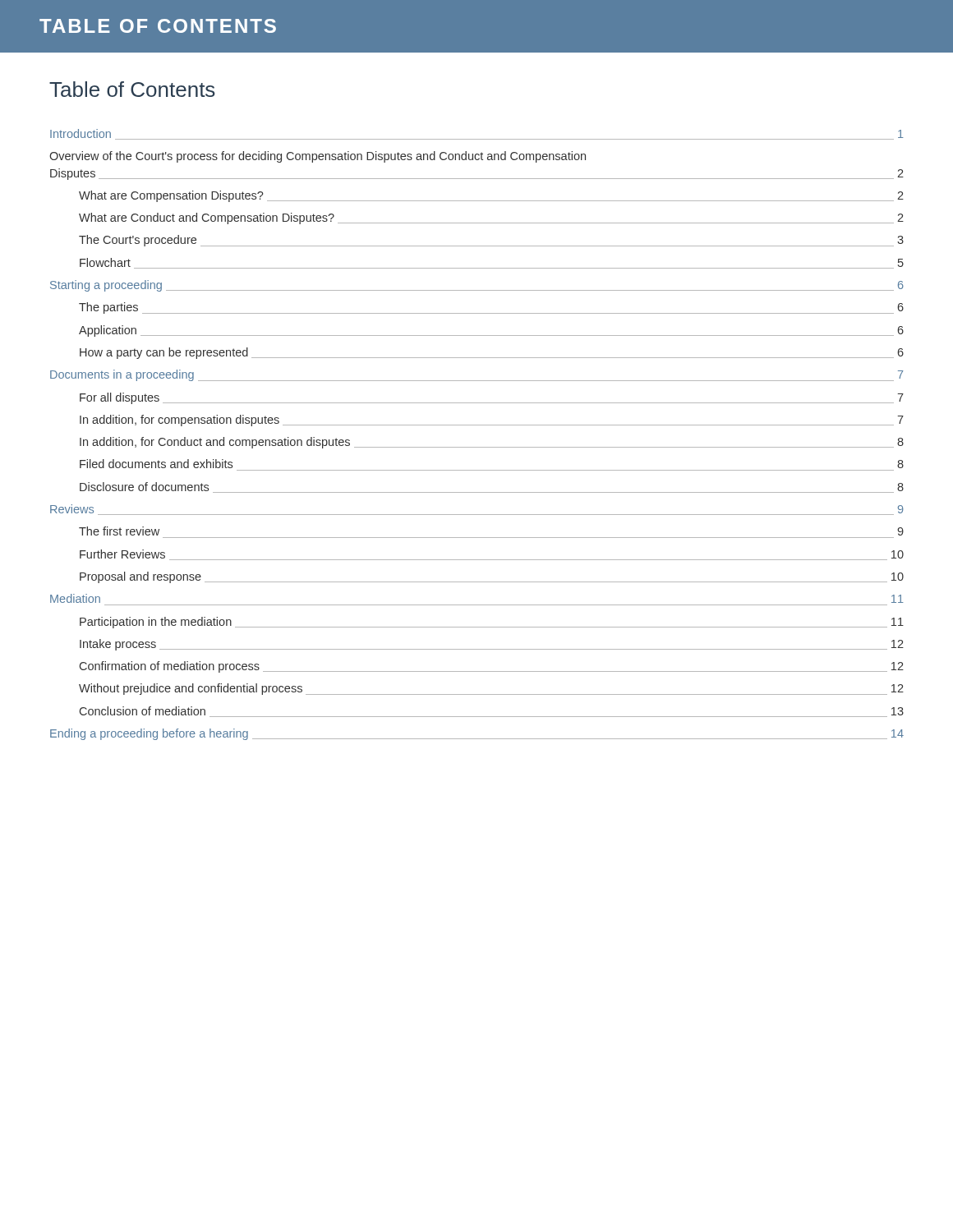The image size is (953, 1232).
Task: Click on the region starting "Further Reviews 10"
Action: (x=491, y=554)
